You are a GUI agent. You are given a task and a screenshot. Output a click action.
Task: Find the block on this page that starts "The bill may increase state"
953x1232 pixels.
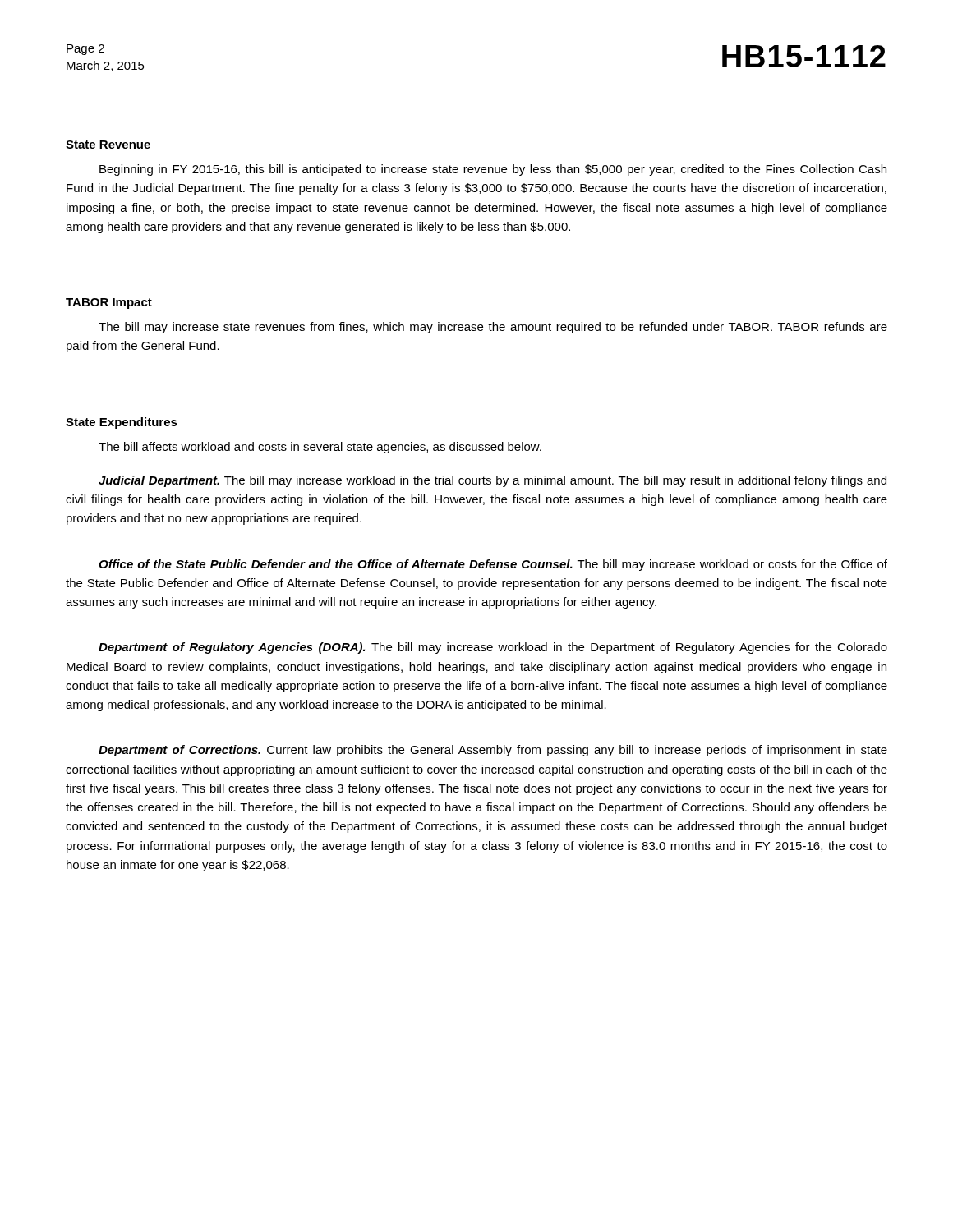pos(476,336)
